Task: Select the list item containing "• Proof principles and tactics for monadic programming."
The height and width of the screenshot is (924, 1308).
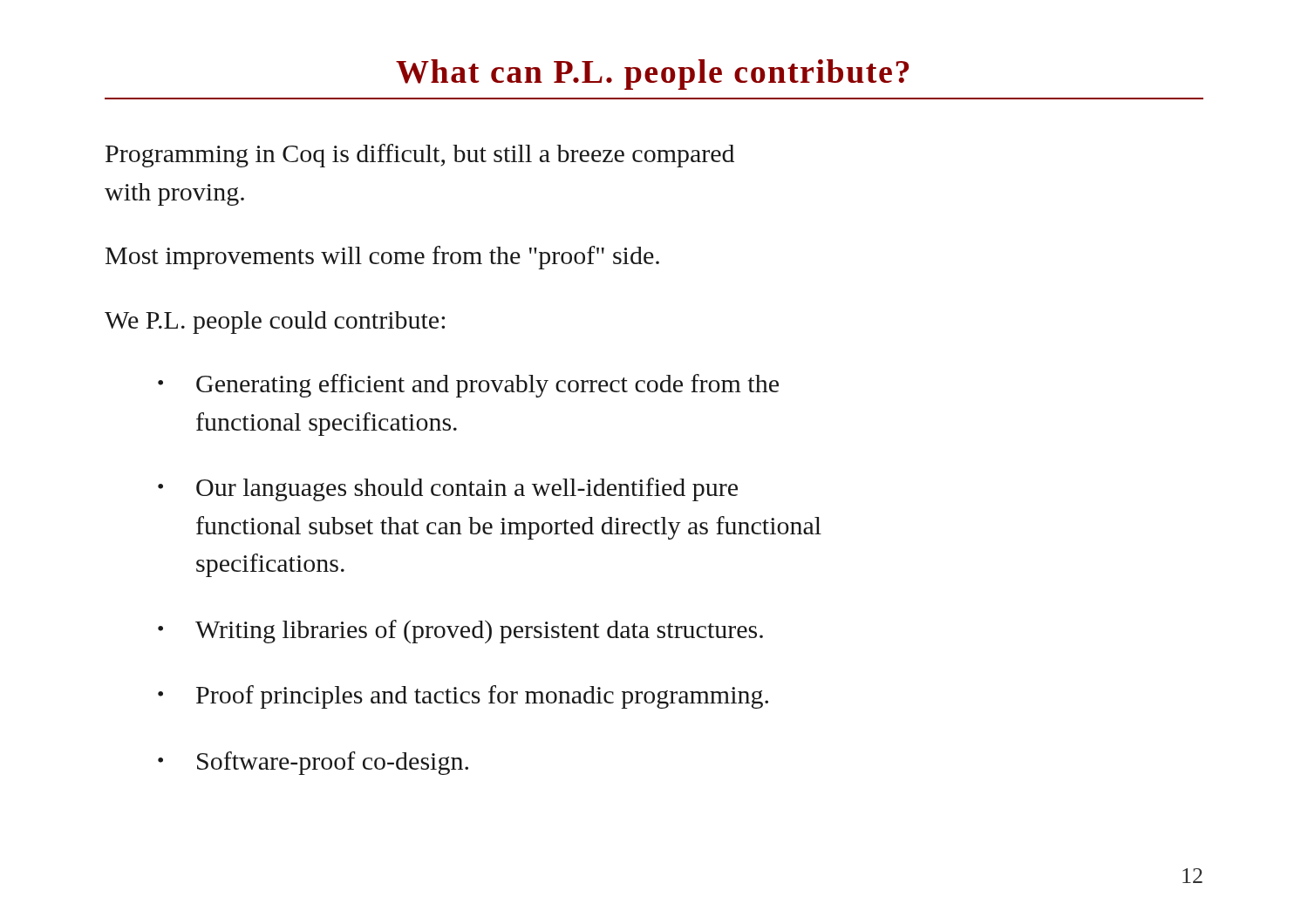Action: pos(680,695)
